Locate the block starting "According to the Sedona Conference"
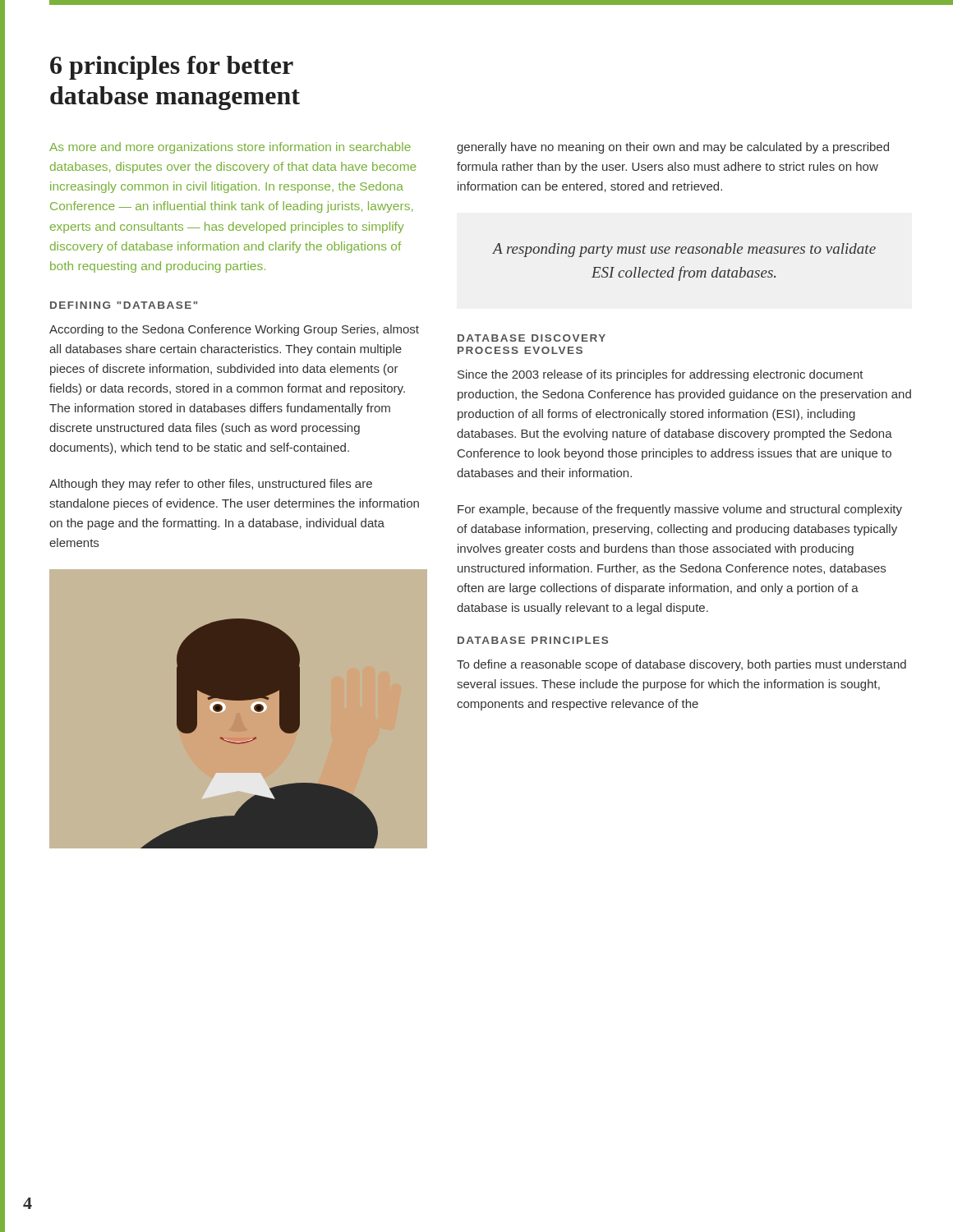The width and height of the screenshot is (953, 1232). [234, 388]
